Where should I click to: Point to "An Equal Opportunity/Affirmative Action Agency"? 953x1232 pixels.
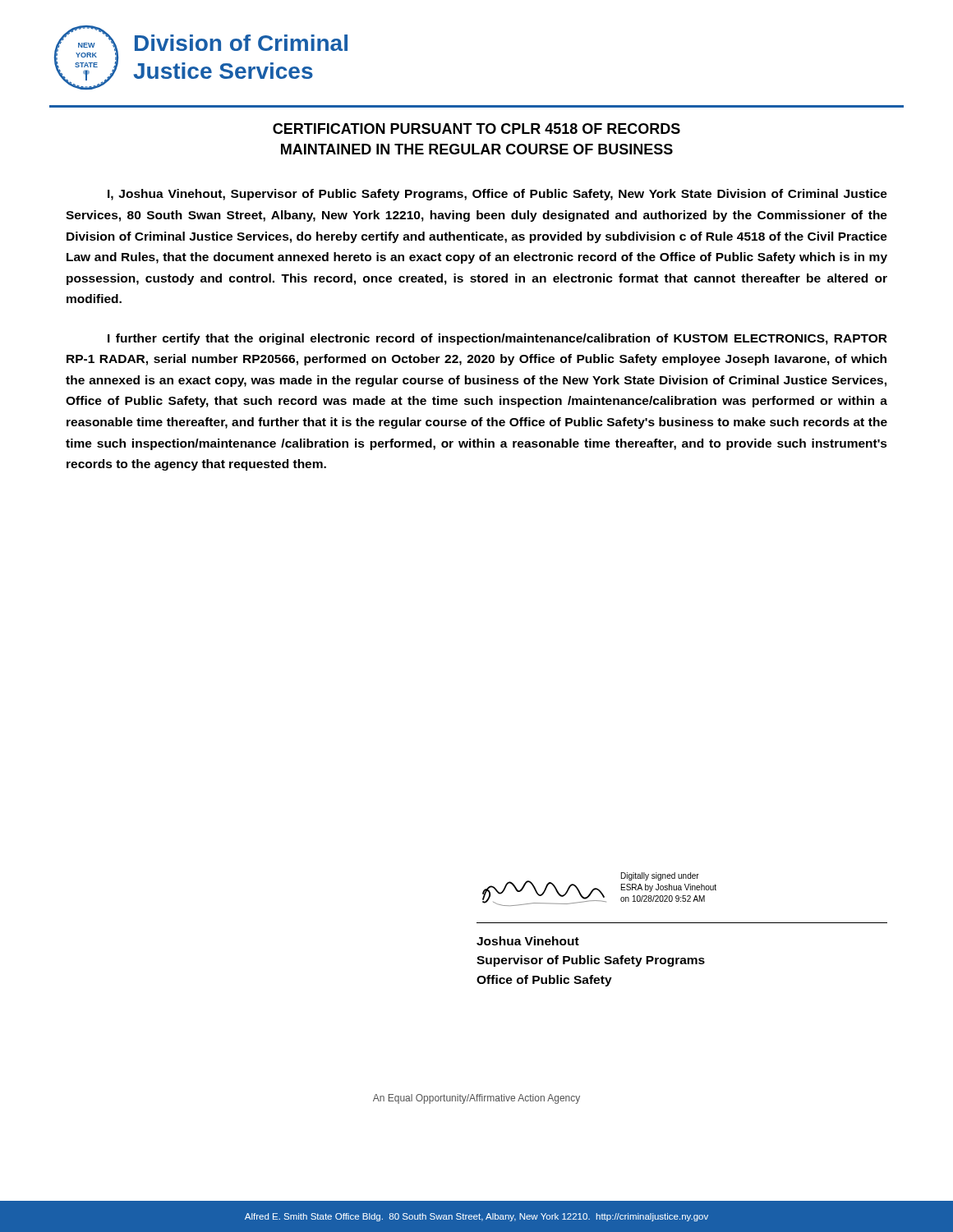pos(476,1098)
